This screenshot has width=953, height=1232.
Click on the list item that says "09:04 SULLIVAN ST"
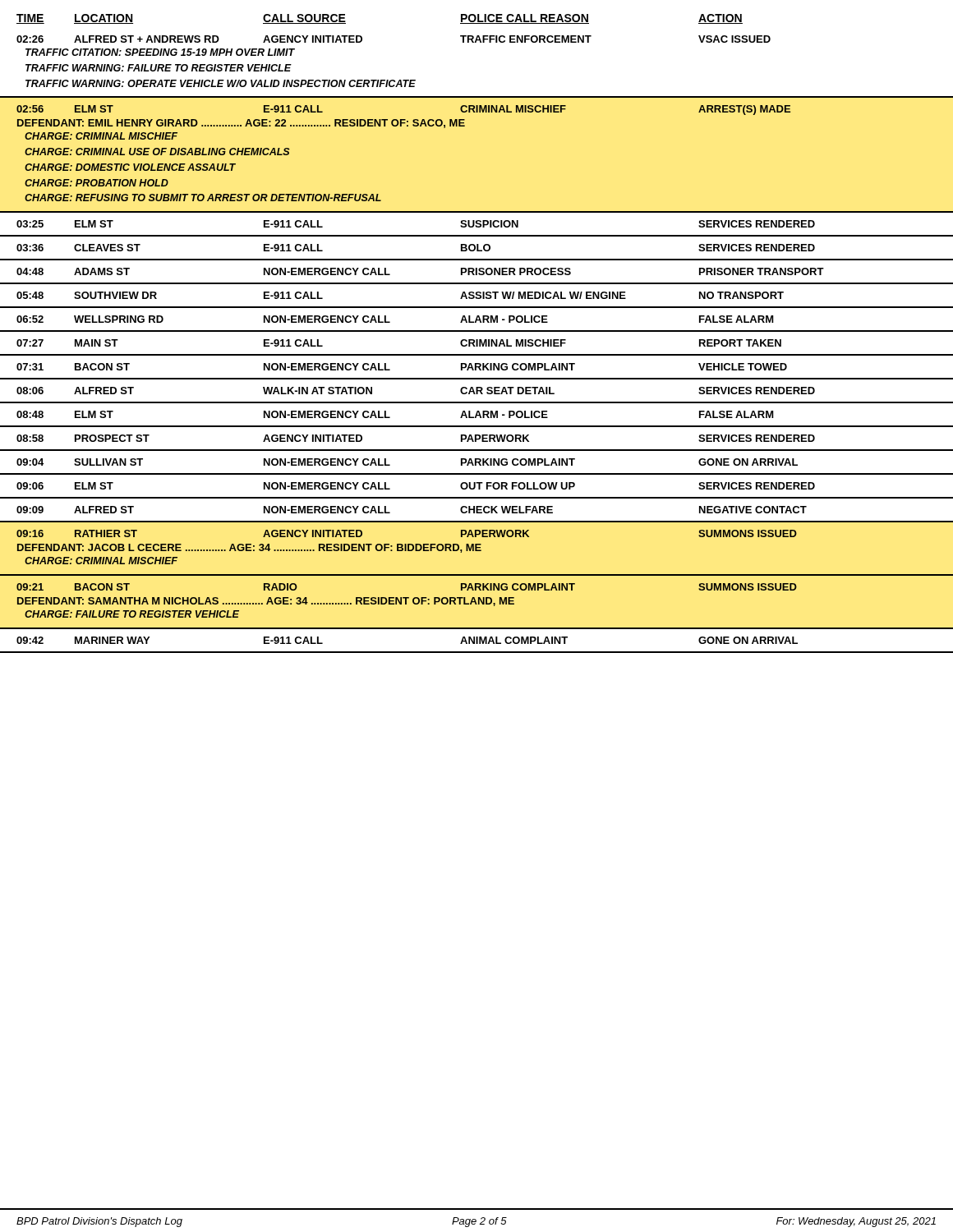[x=476, y=462]
